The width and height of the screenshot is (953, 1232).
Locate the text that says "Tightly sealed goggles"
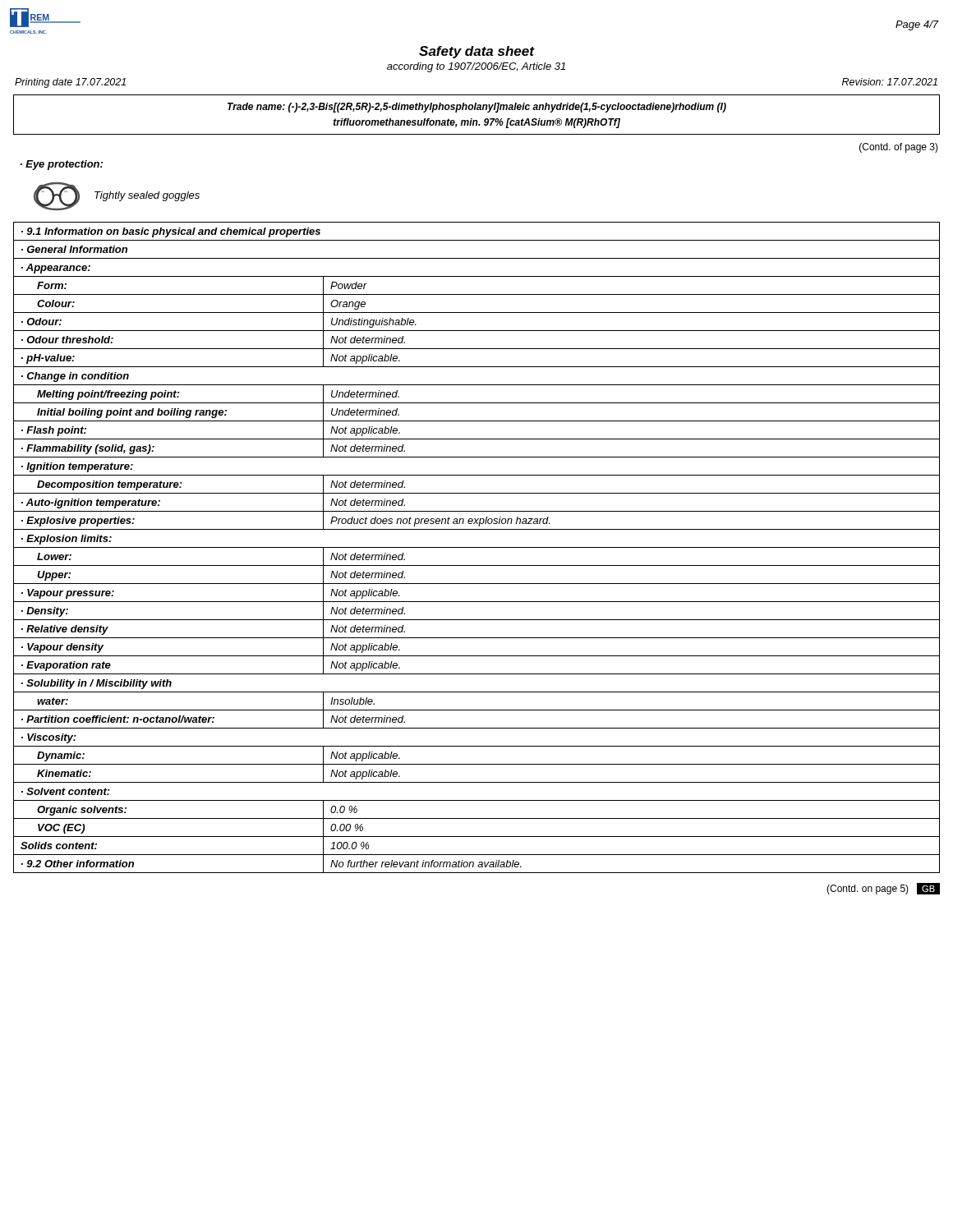147,195
